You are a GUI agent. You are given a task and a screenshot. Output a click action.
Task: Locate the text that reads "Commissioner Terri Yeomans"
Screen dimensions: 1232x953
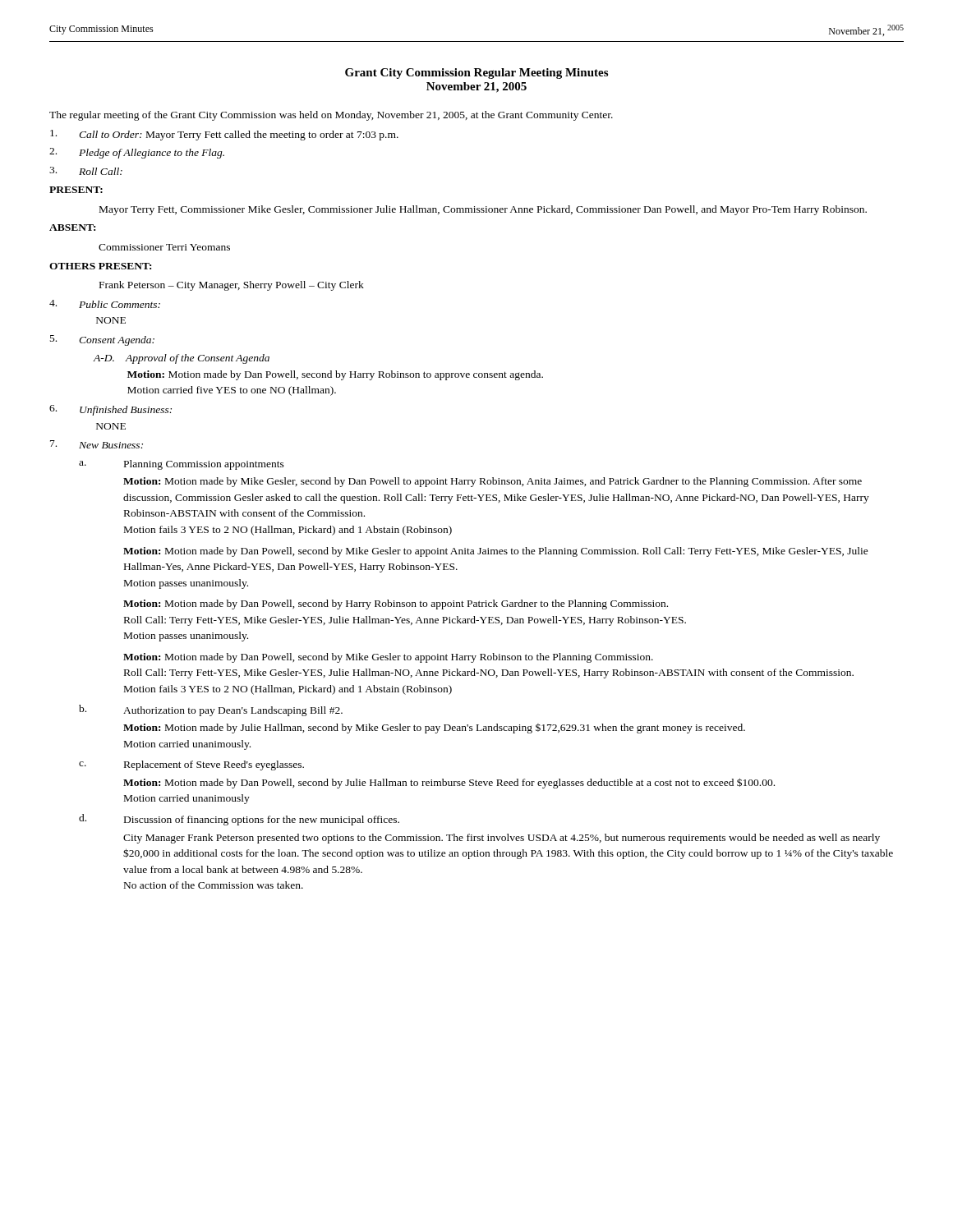164,247
